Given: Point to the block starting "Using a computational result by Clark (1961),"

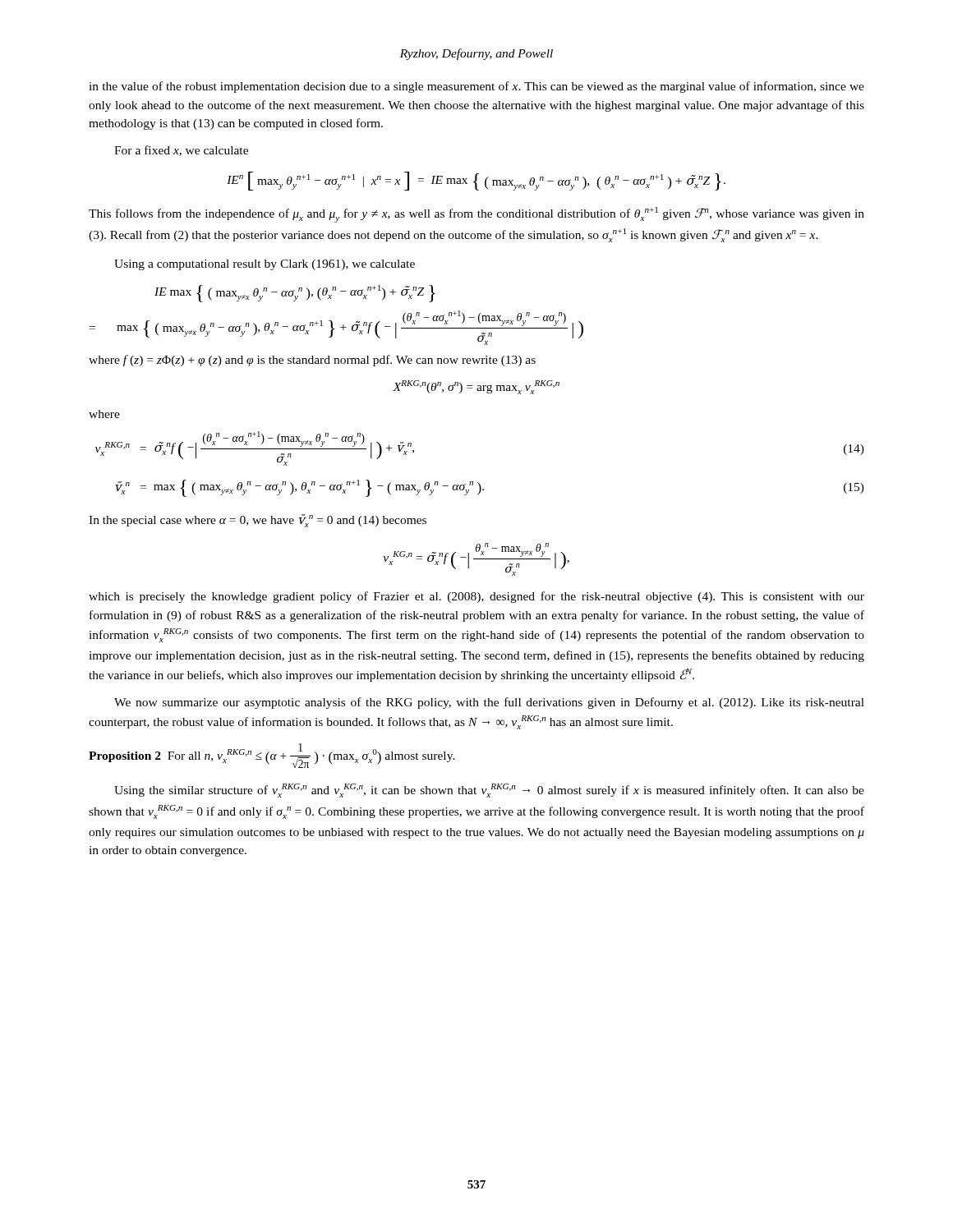Looking at the screenshot, I should point(265,263).
